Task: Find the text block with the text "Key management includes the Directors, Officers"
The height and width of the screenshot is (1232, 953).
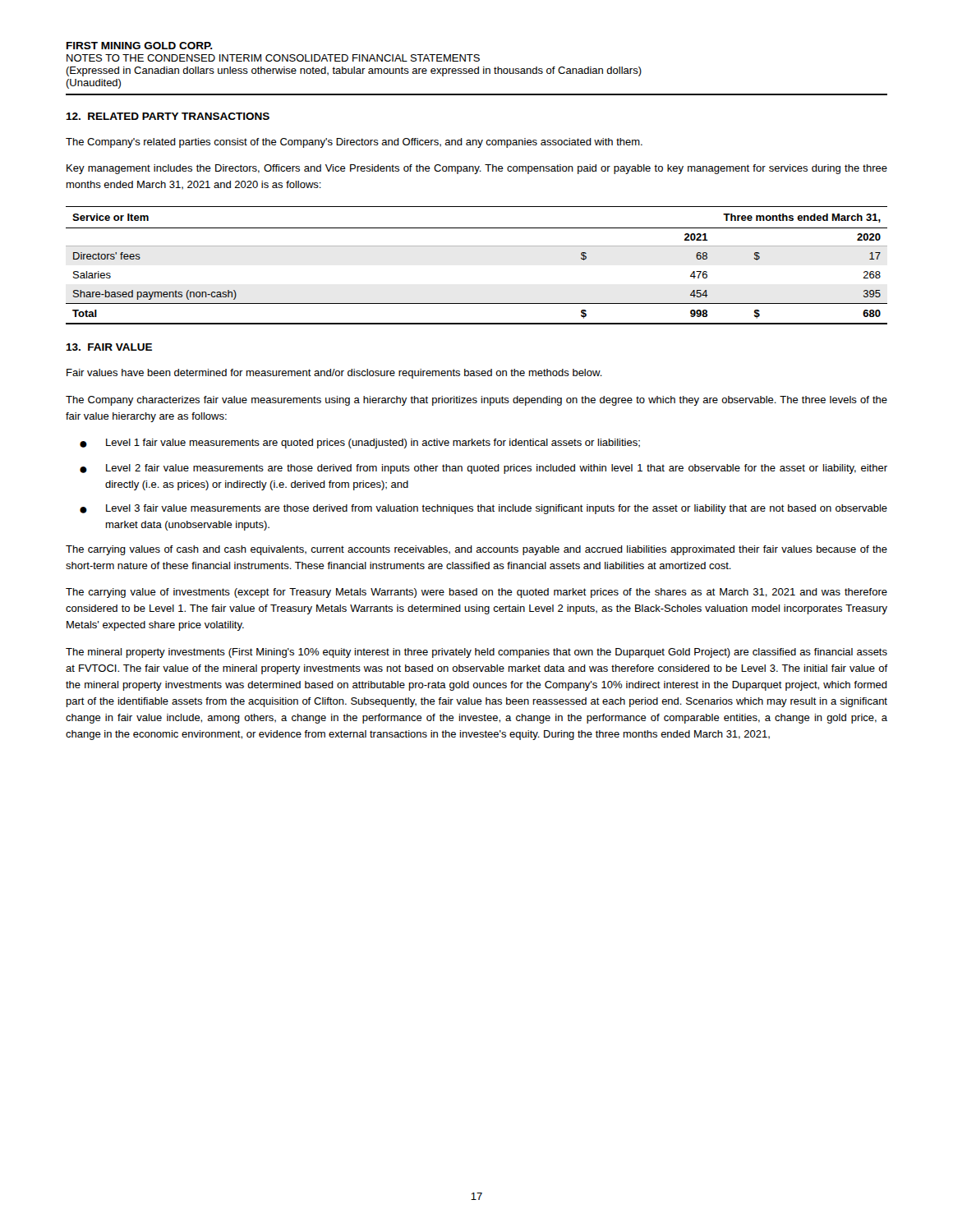Action: pos(476,176)
